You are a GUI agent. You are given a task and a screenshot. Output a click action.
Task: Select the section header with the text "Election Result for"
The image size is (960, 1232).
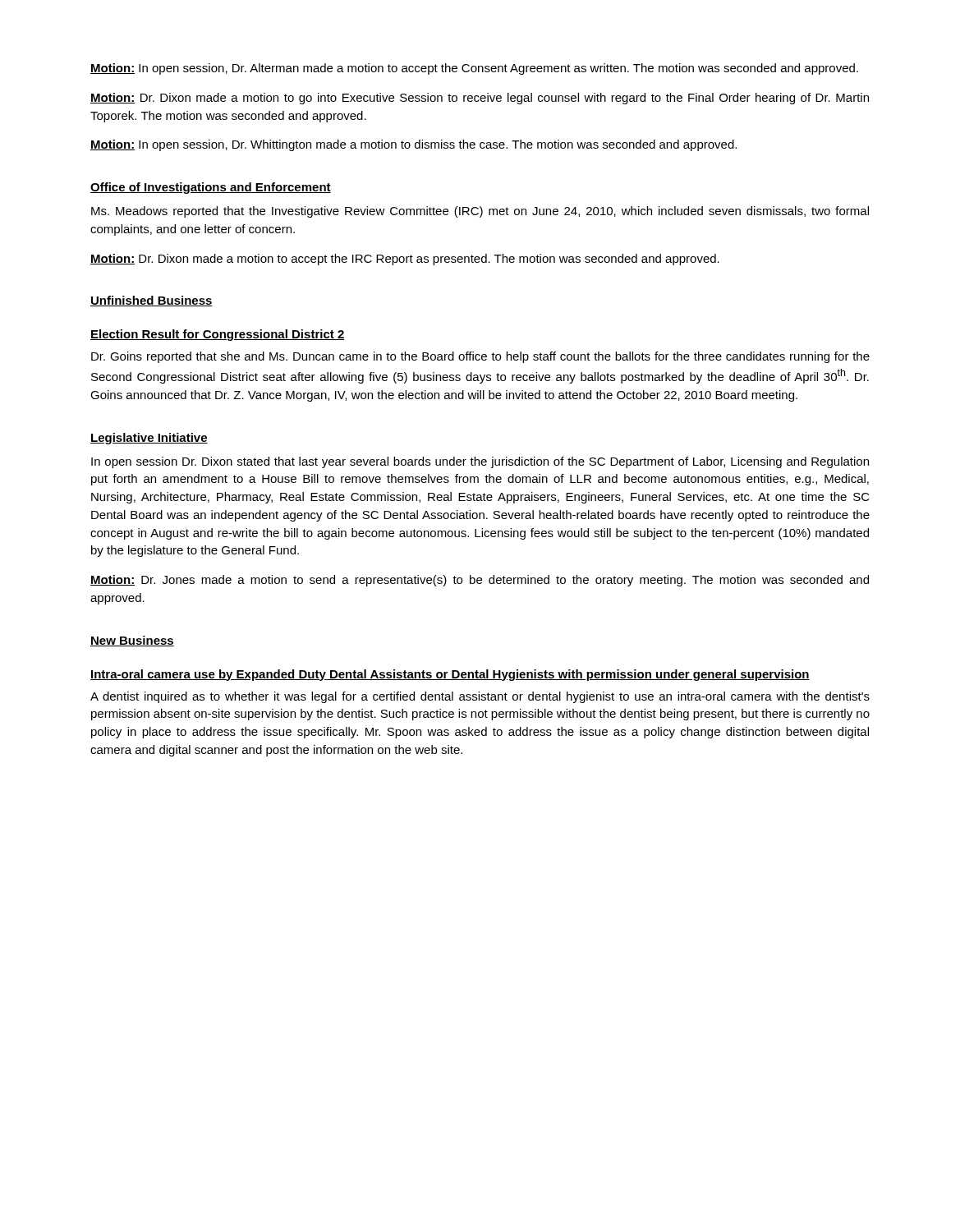(217, 334)
